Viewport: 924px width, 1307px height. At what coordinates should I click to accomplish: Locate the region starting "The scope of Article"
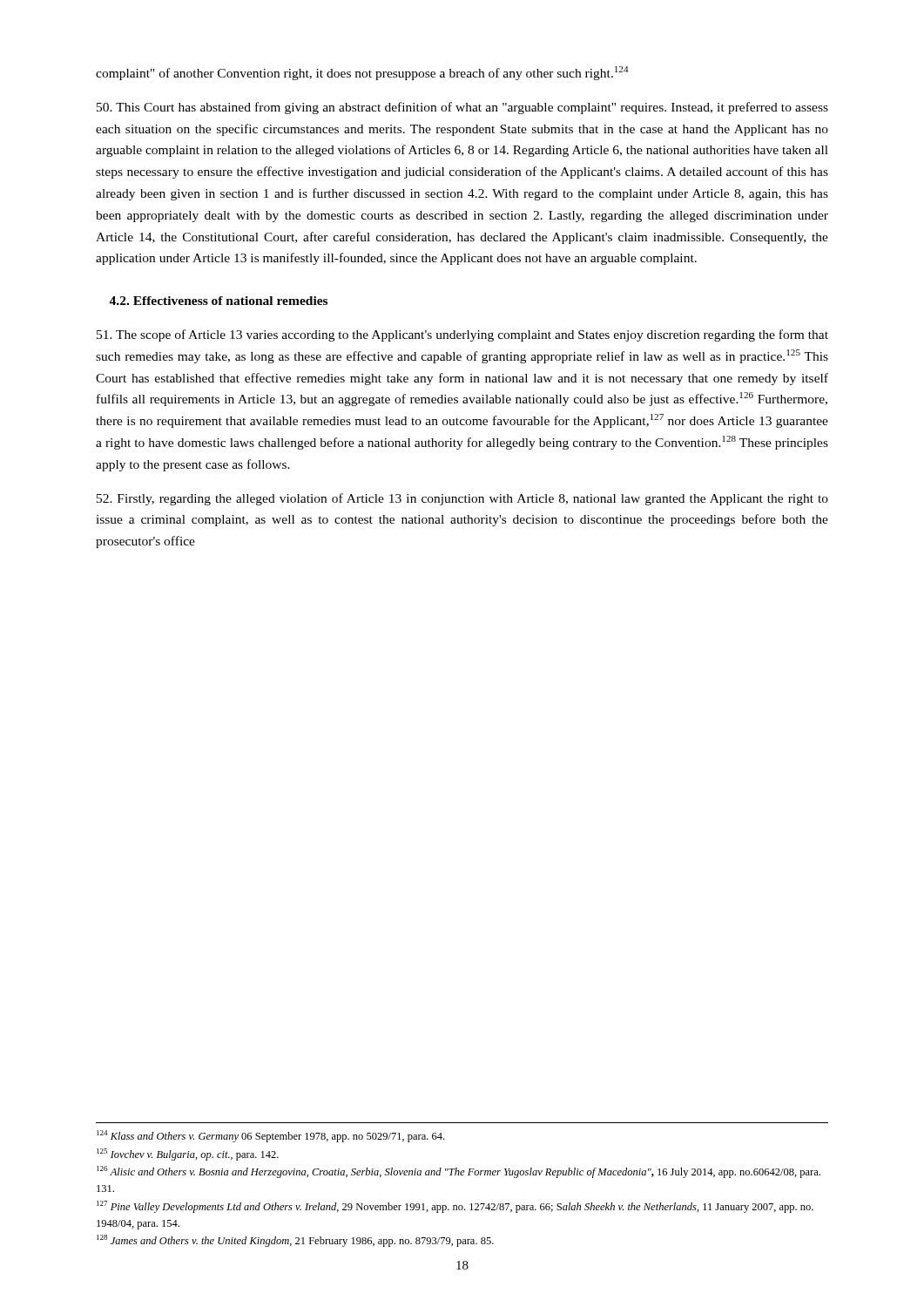click(x=462, y=399)
